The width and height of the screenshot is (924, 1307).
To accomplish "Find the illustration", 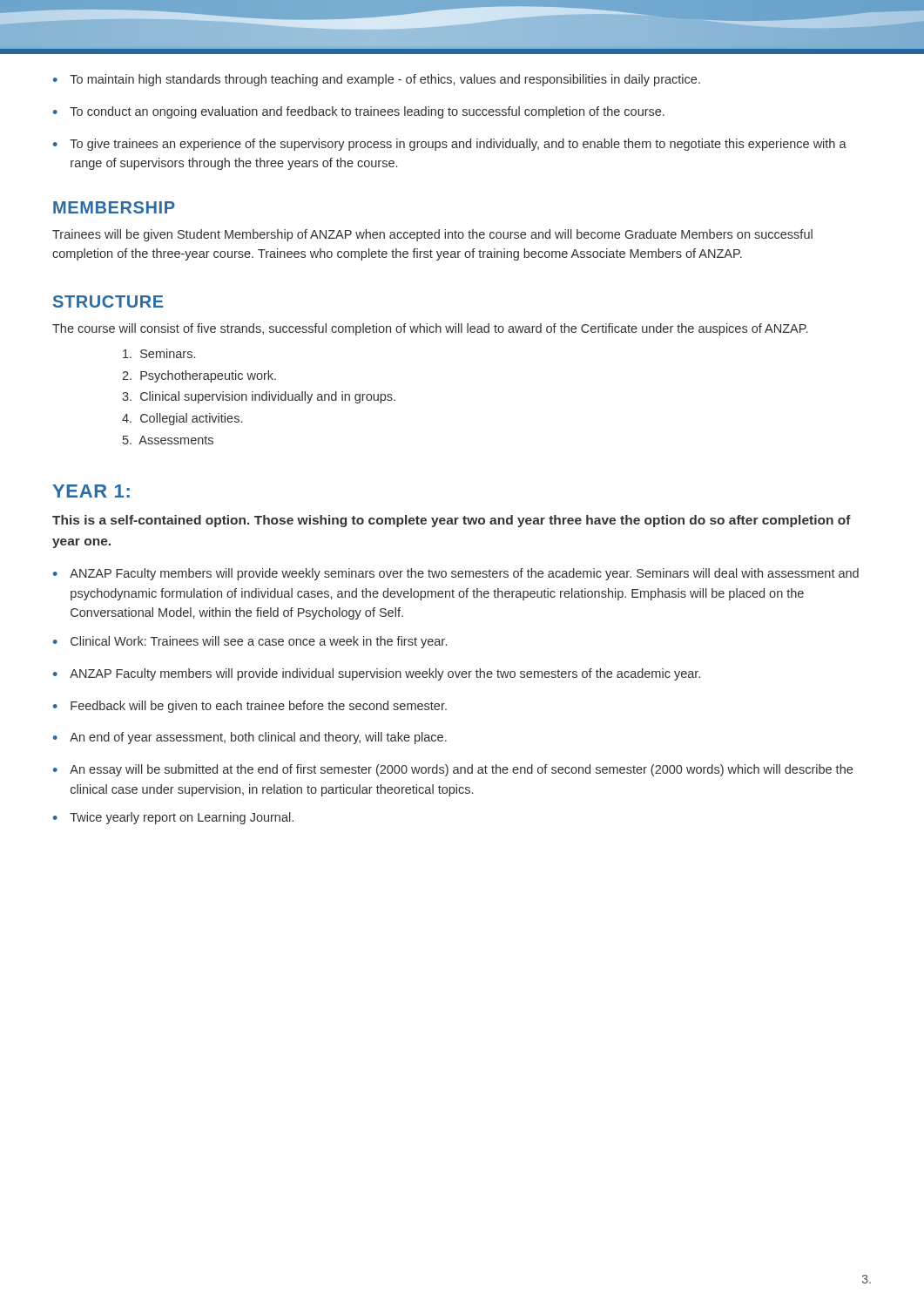I will pyautogui.click(x=462, y=27).
